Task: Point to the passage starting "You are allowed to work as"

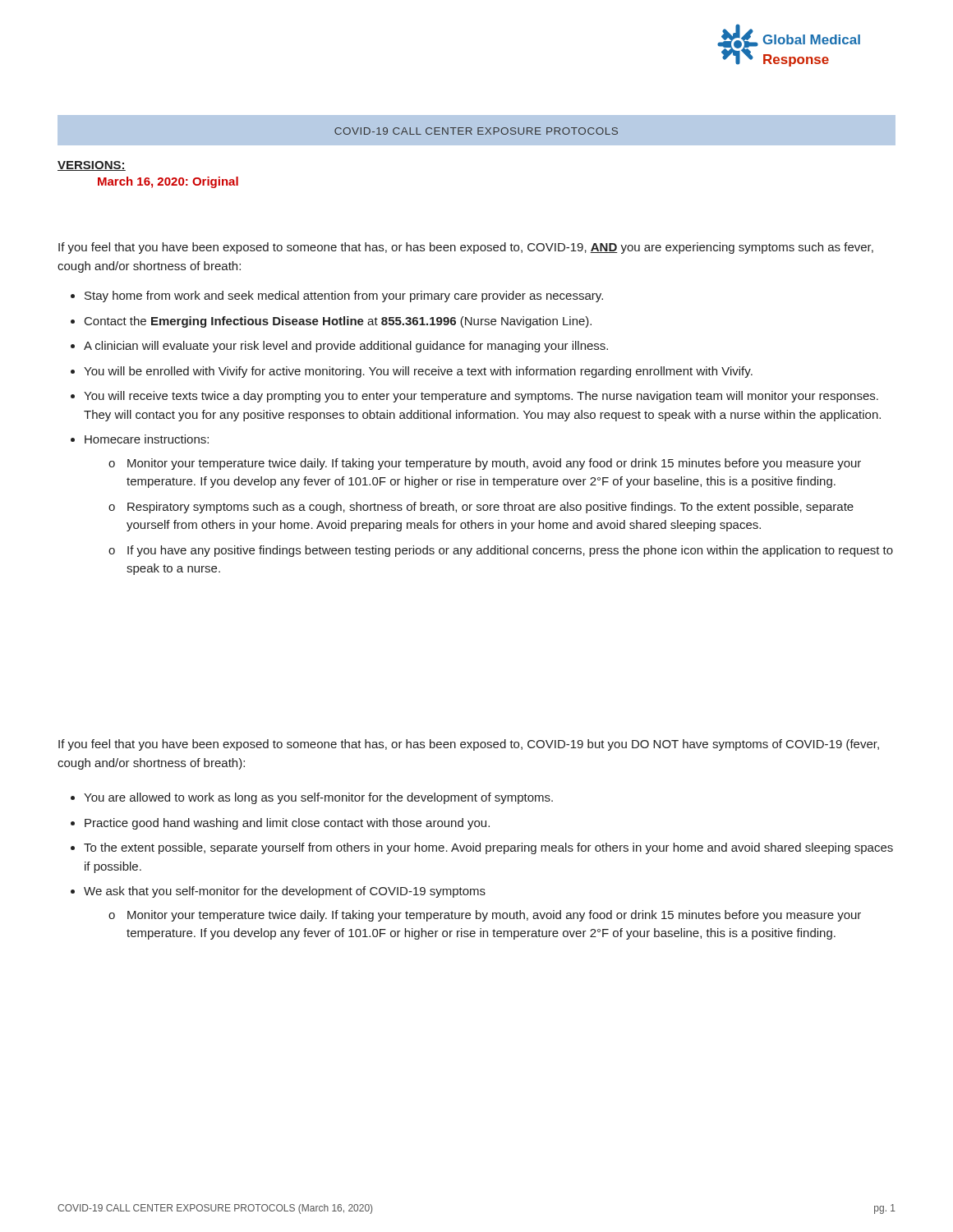Action: 319,797
